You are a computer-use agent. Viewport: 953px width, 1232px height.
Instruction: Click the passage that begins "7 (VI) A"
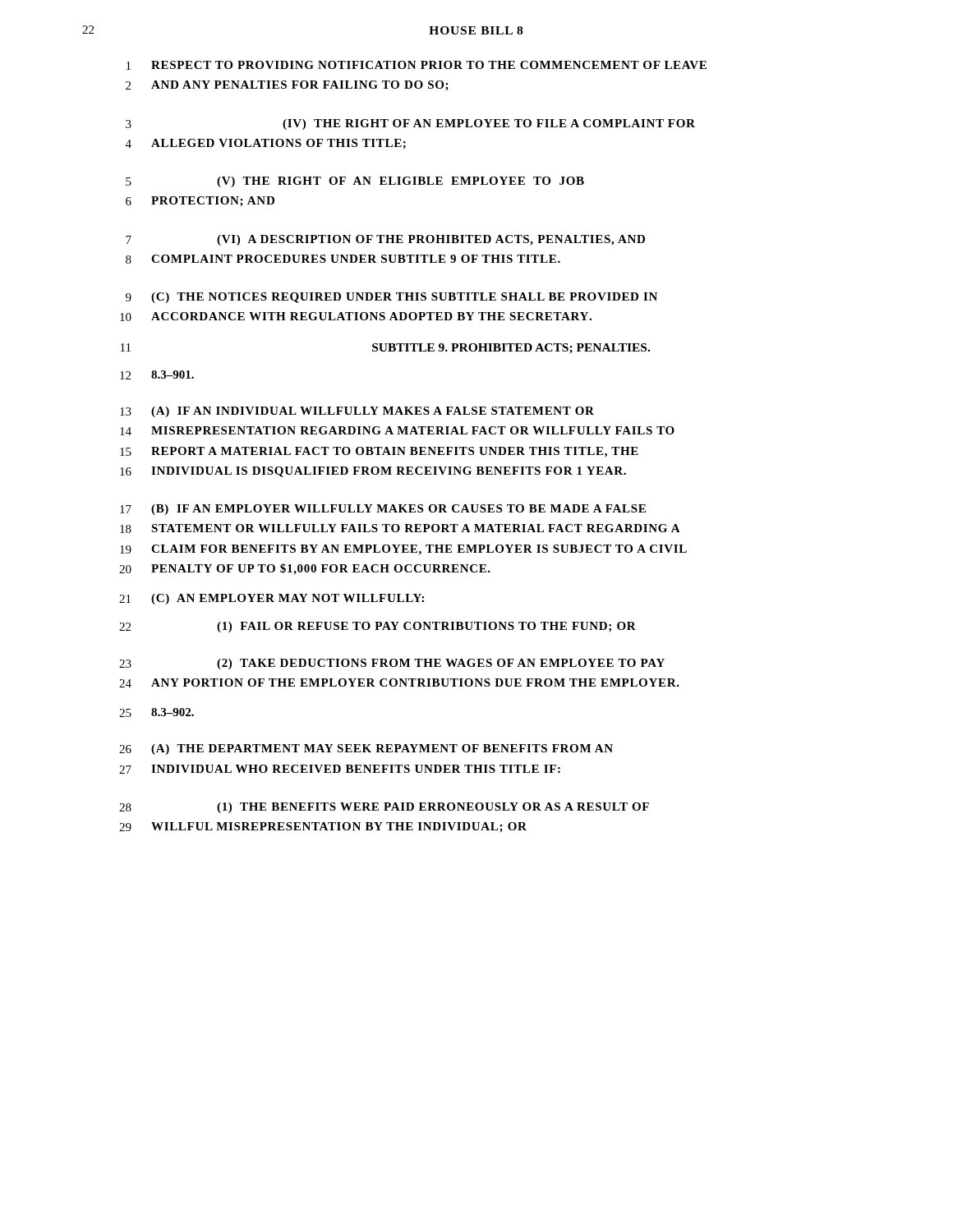pyautogui.click(x=476, y=249)
